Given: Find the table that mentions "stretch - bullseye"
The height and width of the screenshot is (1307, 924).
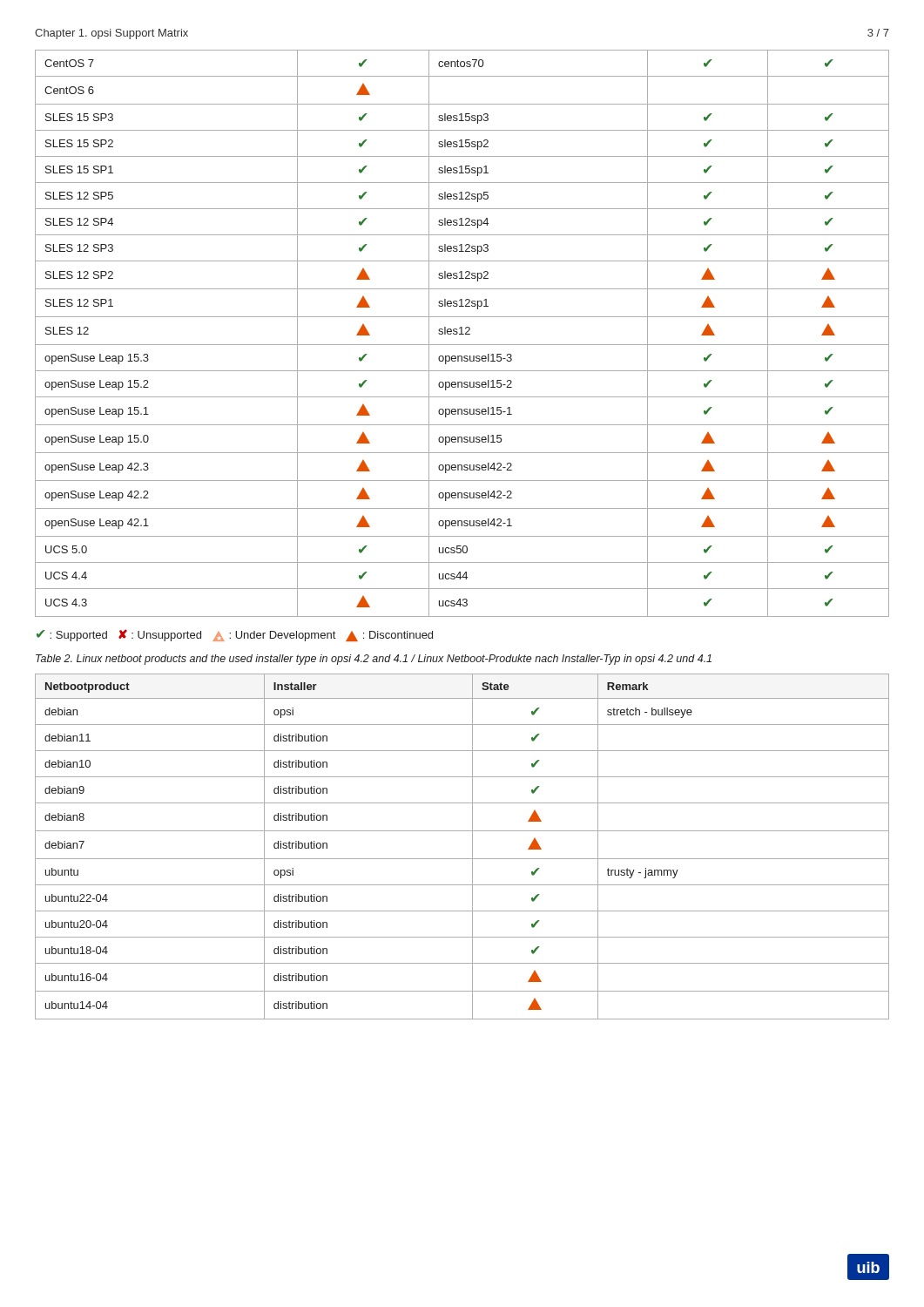Looking at the screenshot, I should coord(462,847).
